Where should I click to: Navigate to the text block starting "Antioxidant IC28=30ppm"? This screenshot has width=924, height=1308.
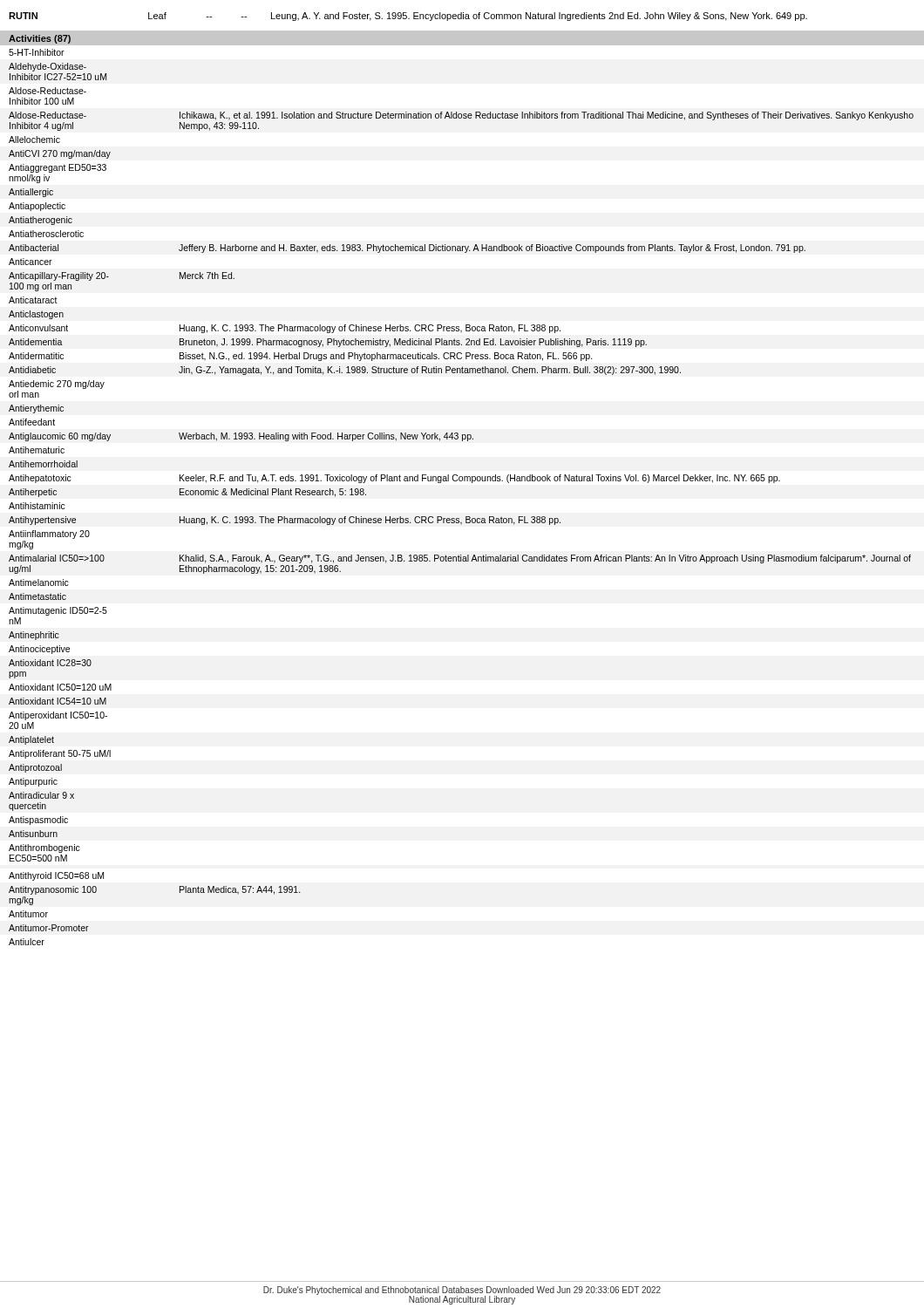click(50, 663)
